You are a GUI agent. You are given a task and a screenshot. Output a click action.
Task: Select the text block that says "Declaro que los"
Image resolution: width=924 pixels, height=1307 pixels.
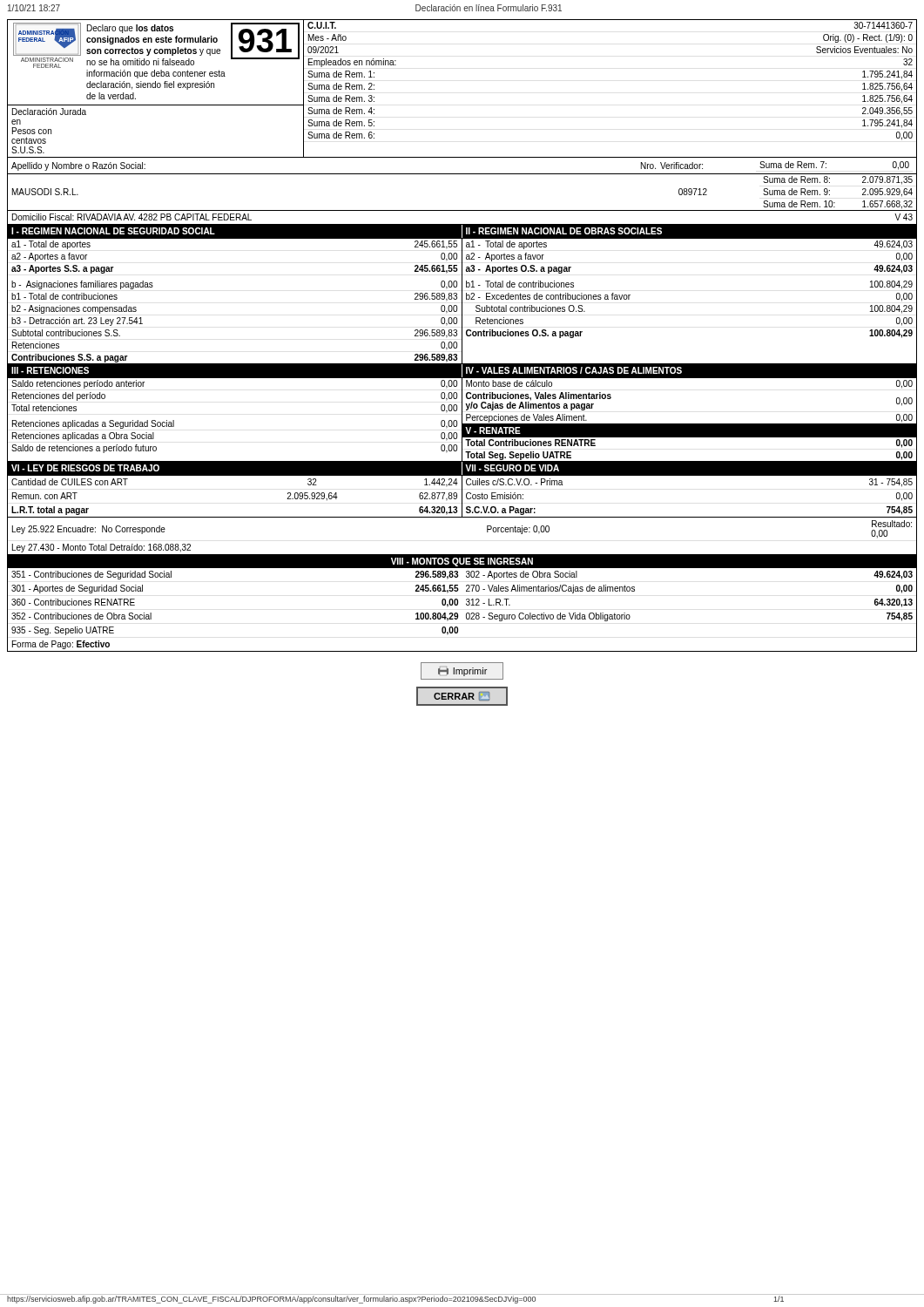coord(156,62)
